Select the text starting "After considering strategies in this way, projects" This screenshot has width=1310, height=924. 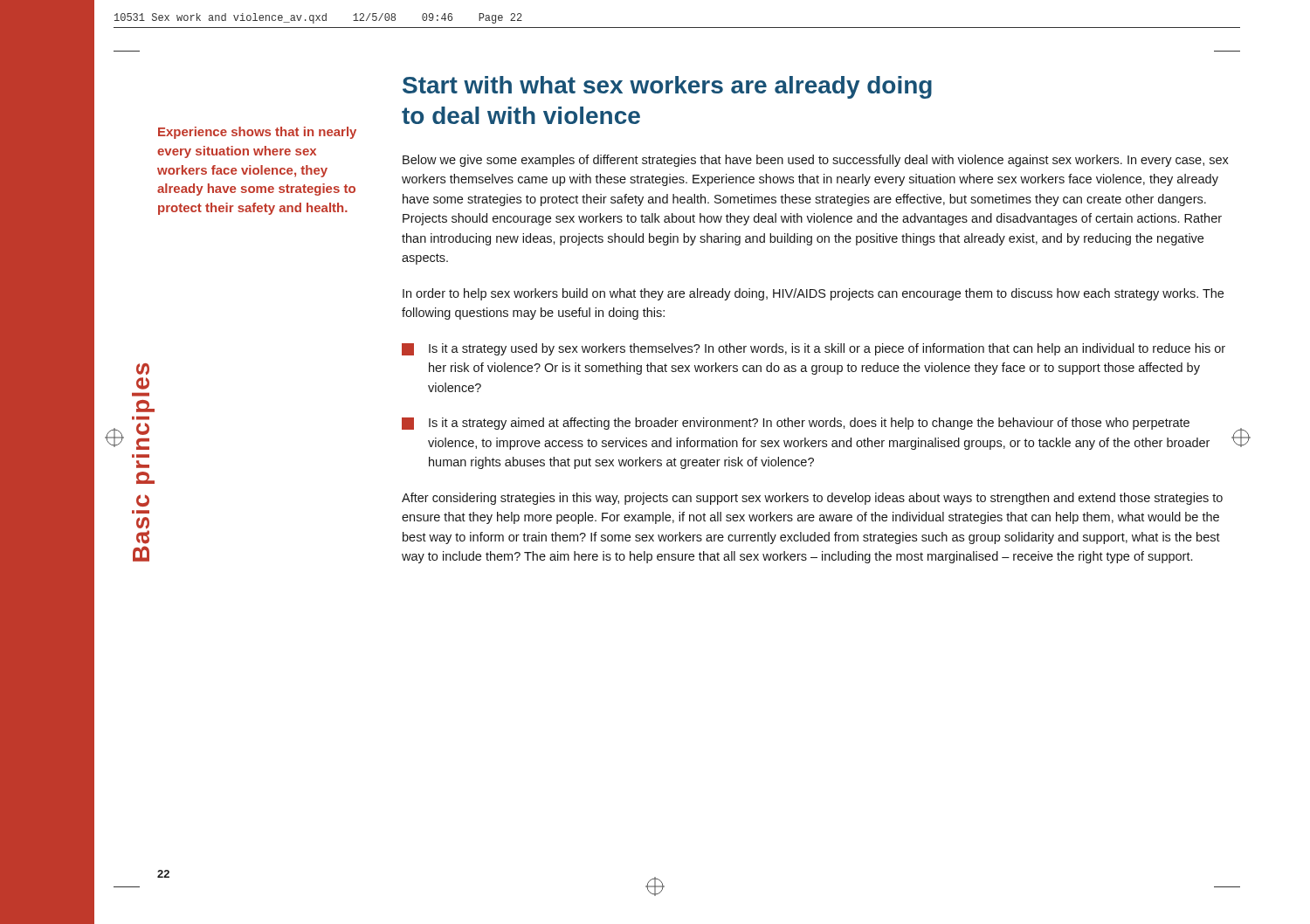point(812,527)
